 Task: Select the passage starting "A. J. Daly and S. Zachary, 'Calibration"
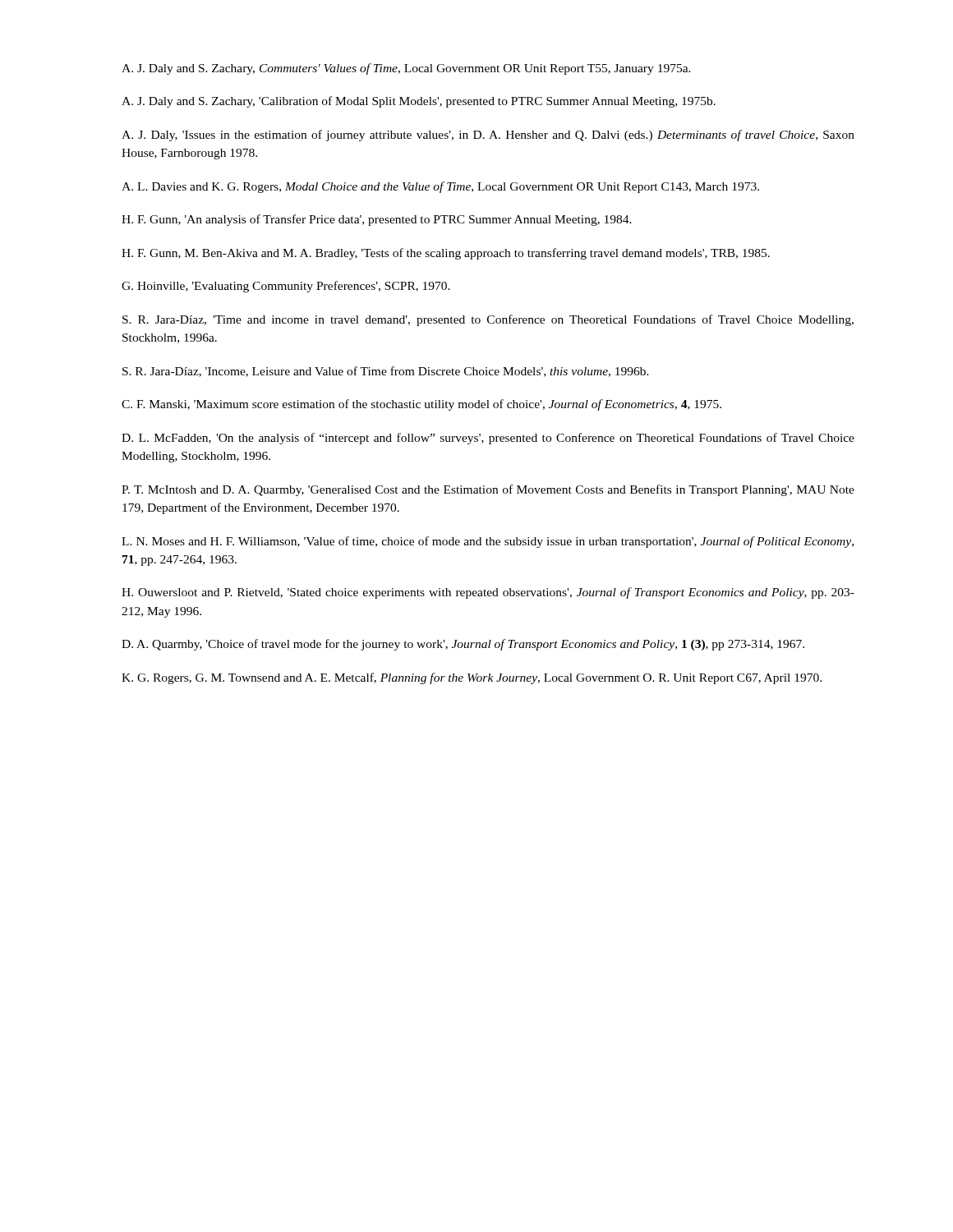[x=419, y=101]
